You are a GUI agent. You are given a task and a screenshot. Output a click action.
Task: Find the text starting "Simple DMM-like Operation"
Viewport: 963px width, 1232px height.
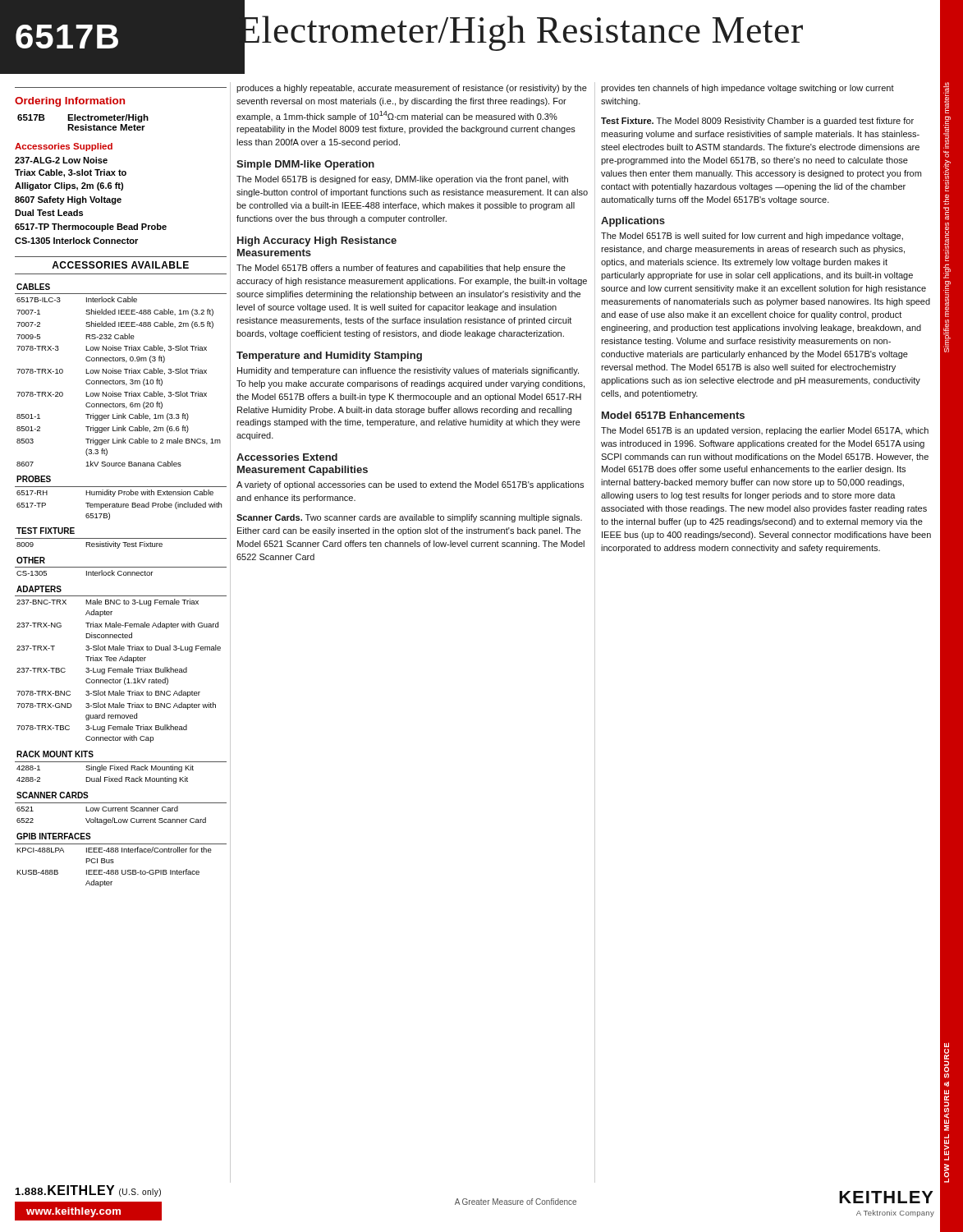click(x=306, y=164)
